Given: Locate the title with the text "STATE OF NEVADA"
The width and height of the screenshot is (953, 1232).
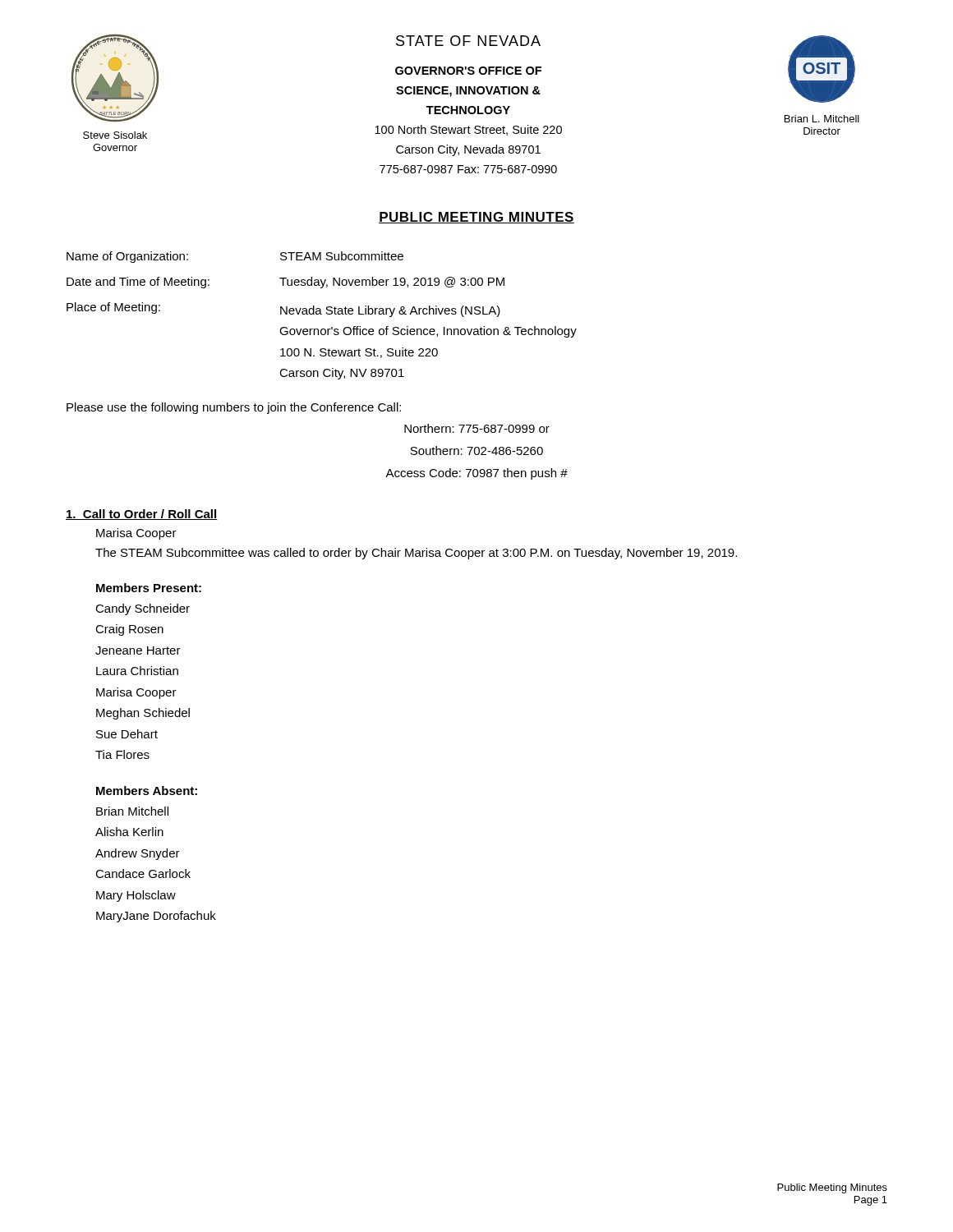Looking at the screenshot, I should (468, 41).
